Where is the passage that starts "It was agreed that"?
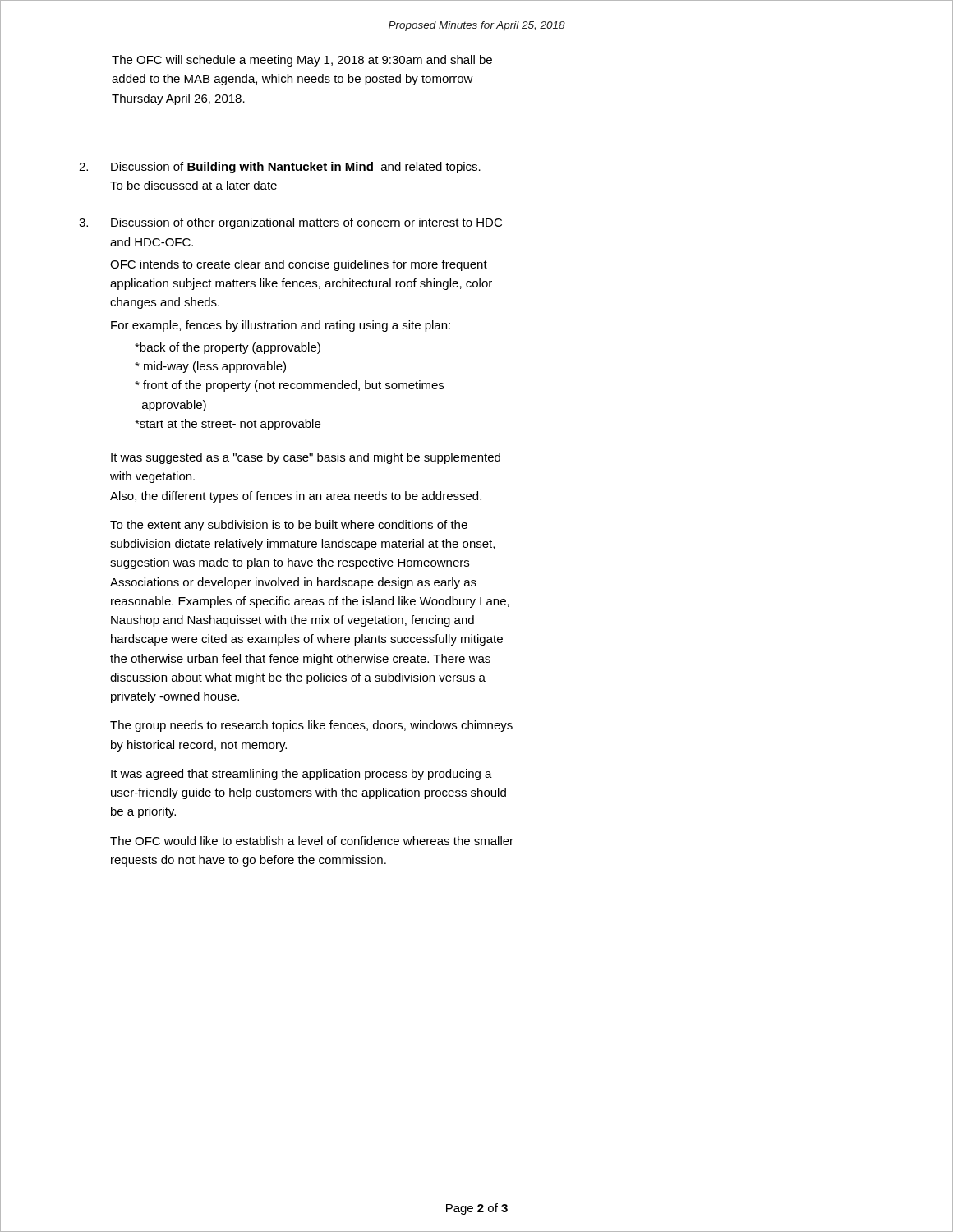Viewport: 953px width, 1232px height. tap(308, 792)
